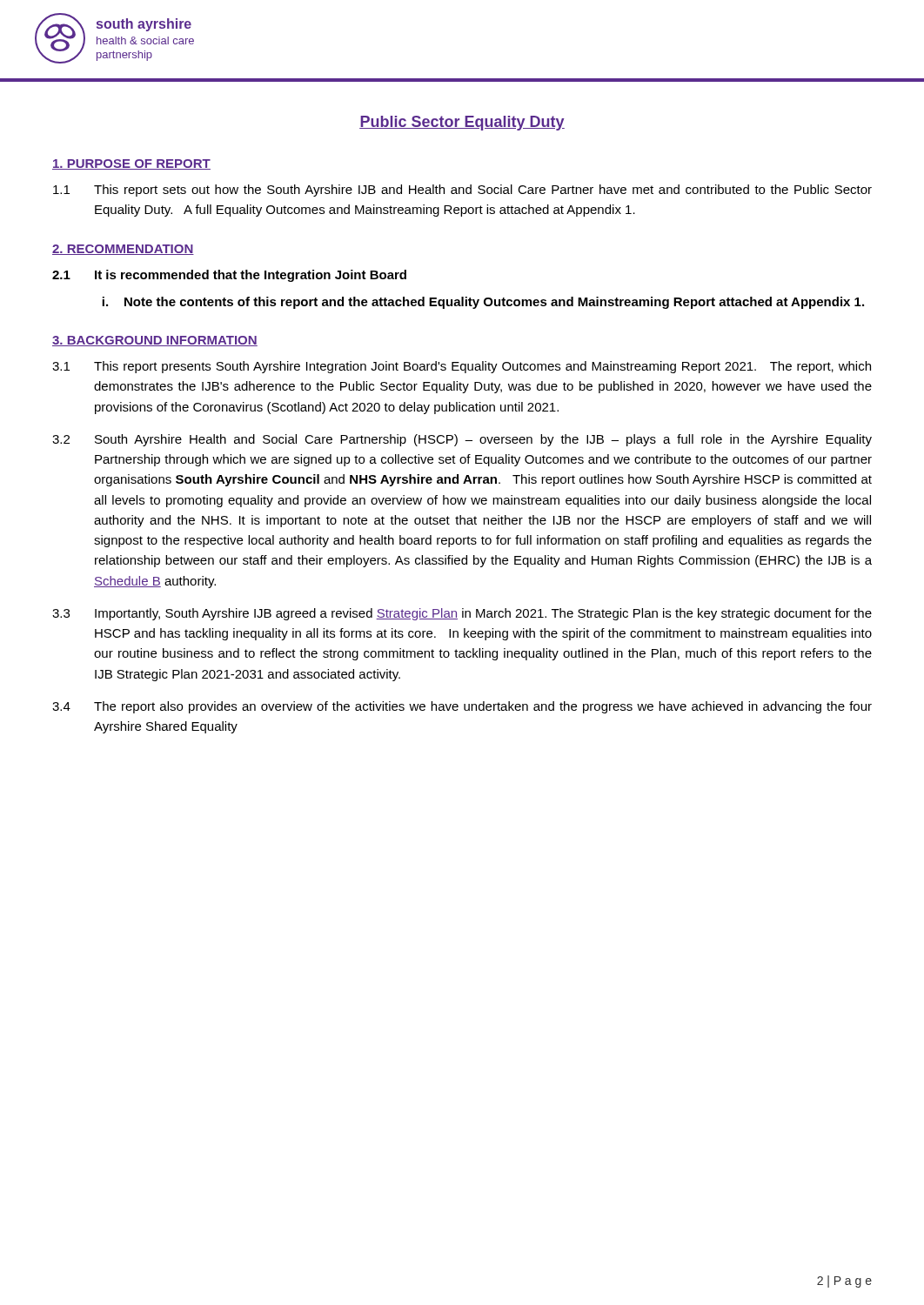Find the block starting "3. BACKGROUND INFORMATION"

click(155, 340)
